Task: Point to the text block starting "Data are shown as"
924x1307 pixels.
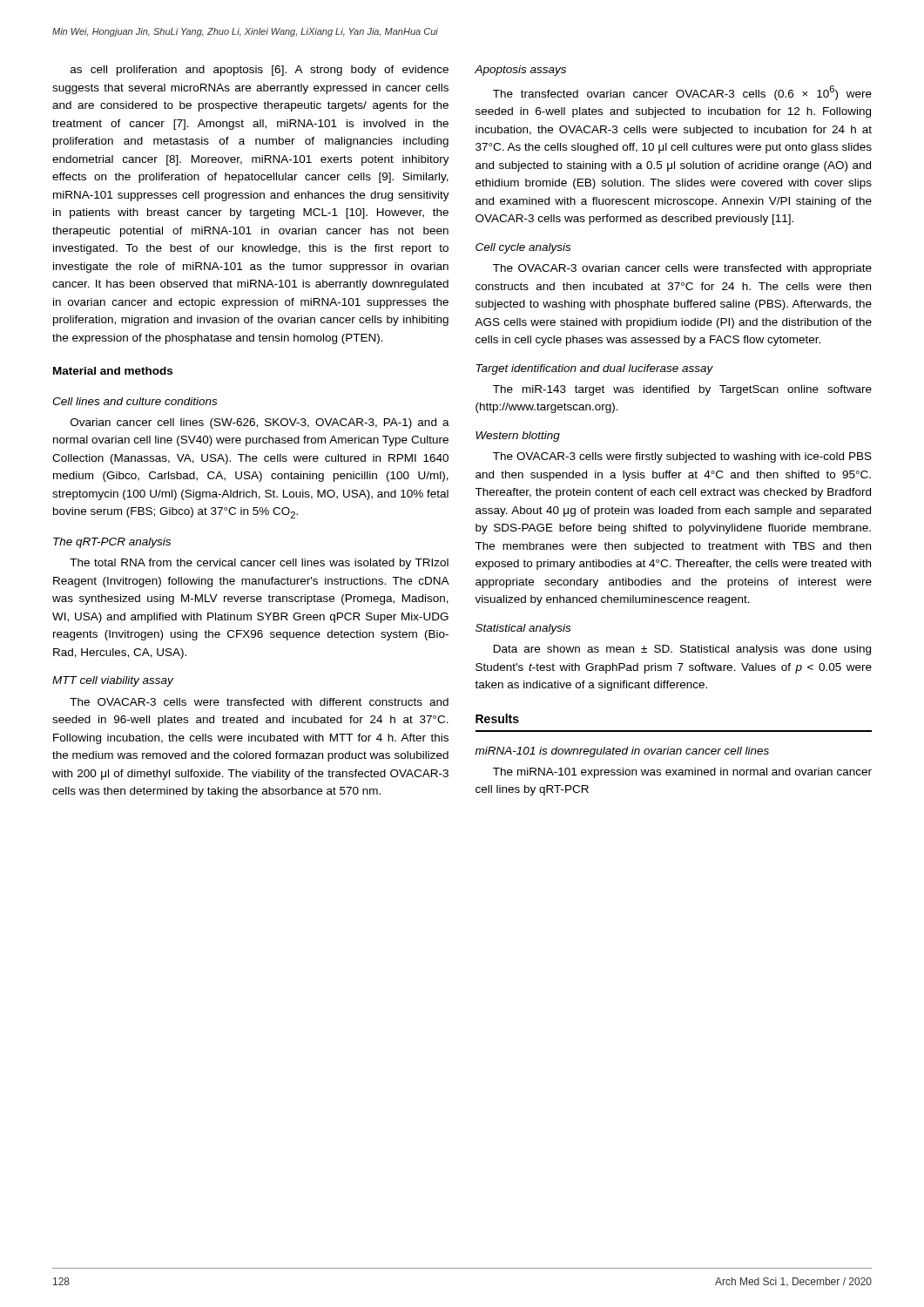Action: 673,667
